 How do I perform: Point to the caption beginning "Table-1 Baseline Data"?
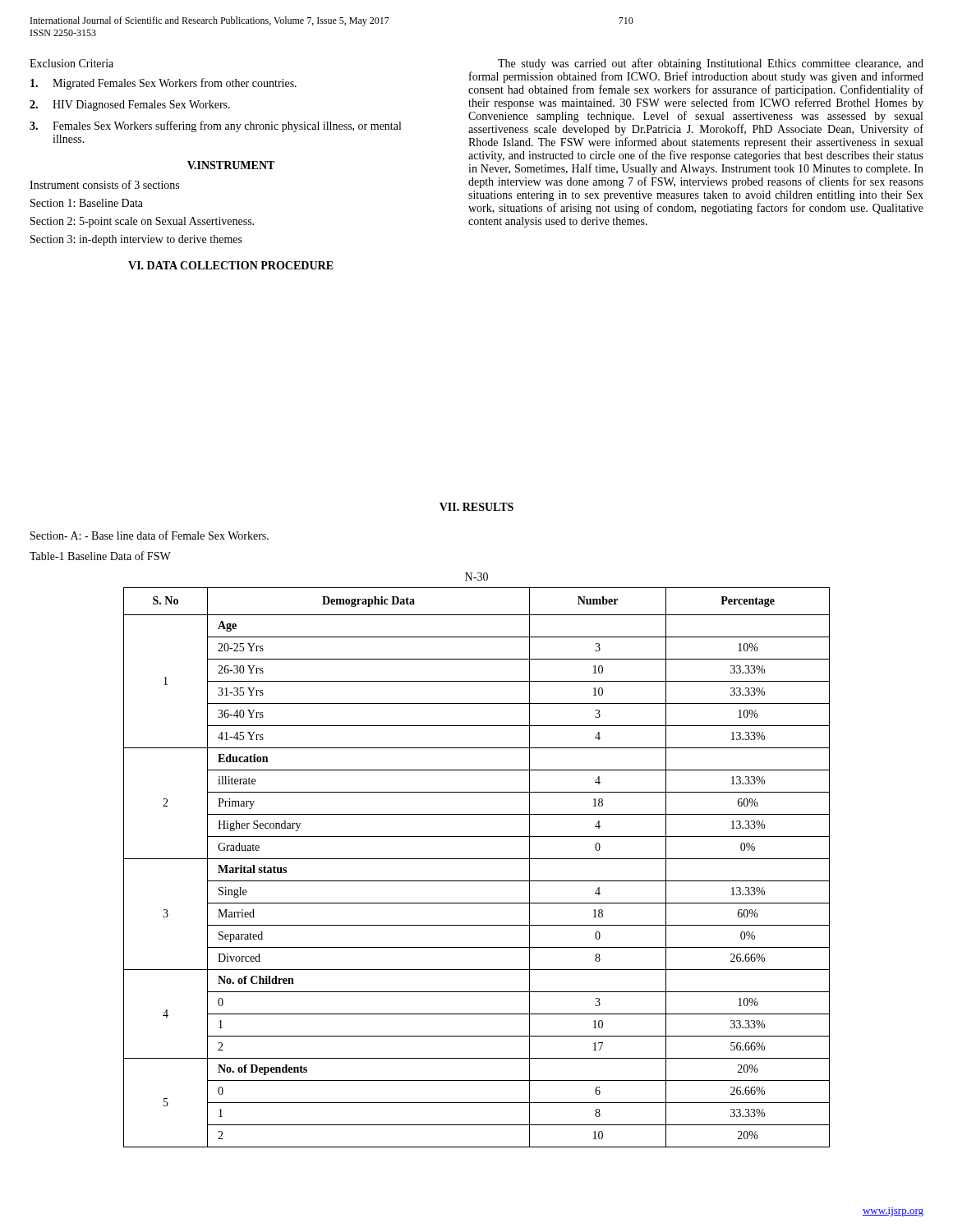[x=100, y=556]
